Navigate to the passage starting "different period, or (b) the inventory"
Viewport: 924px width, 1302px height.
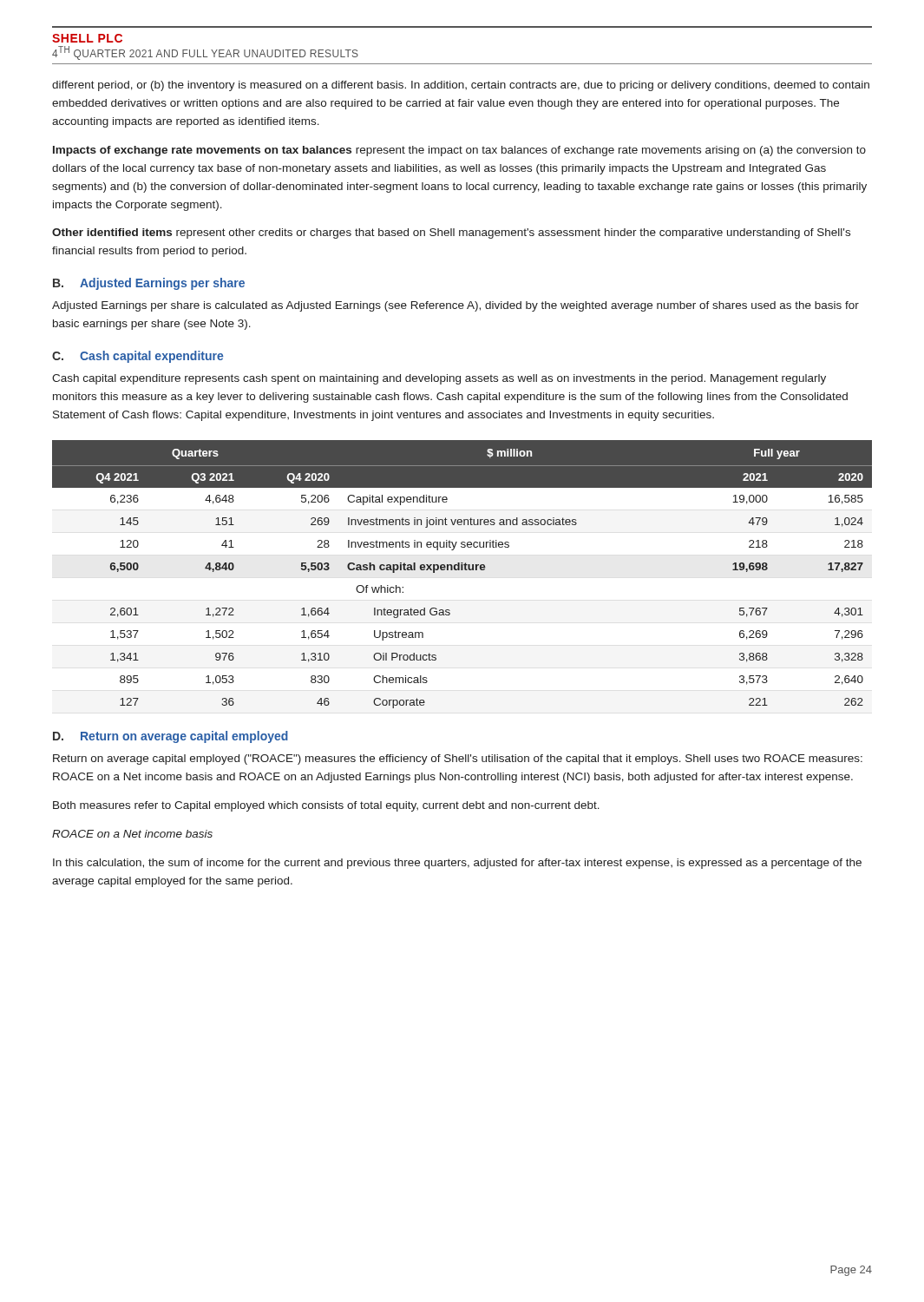461,103
